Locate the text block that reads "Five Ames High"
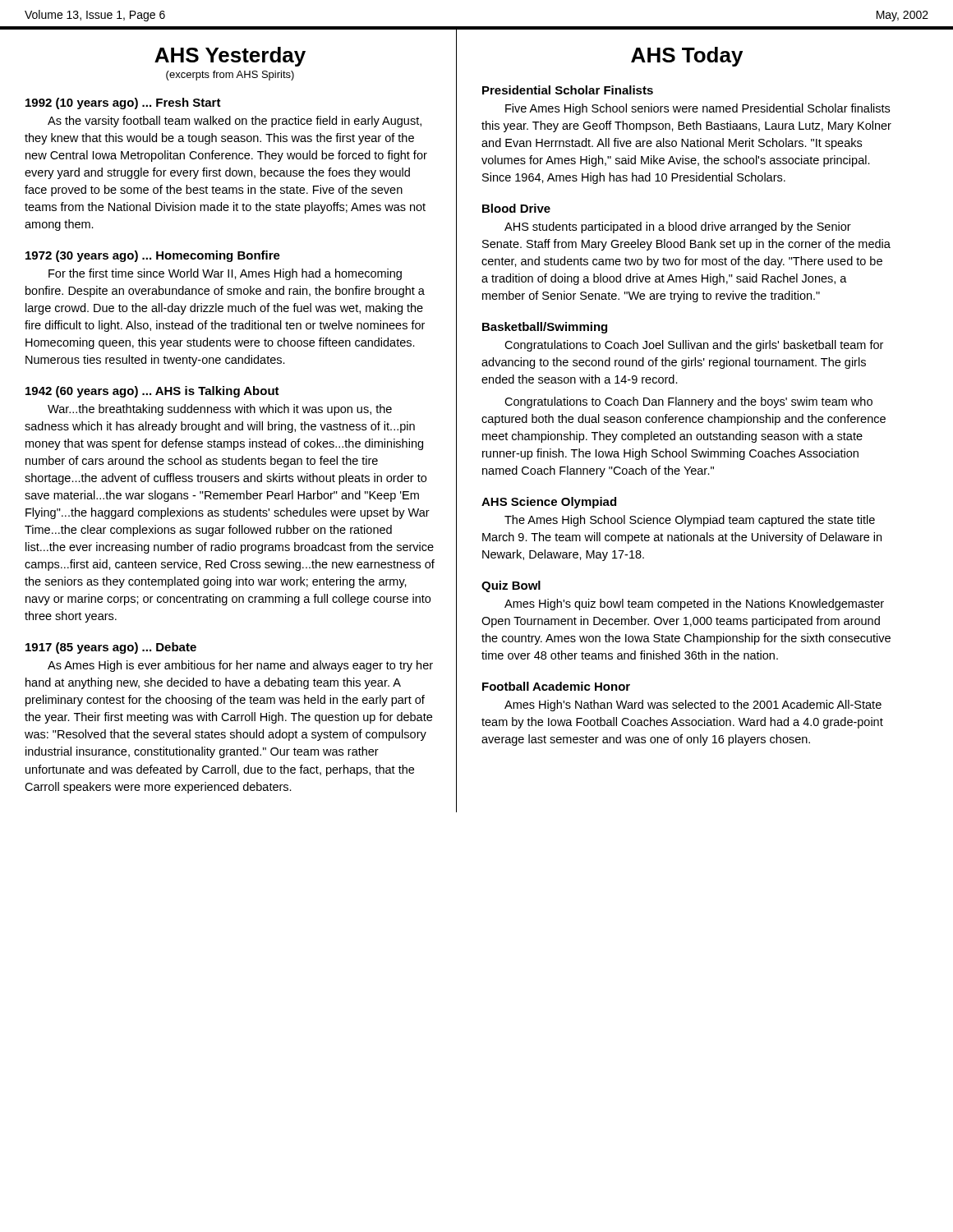This screenshot has width=953, height=1232. (687, 143)
